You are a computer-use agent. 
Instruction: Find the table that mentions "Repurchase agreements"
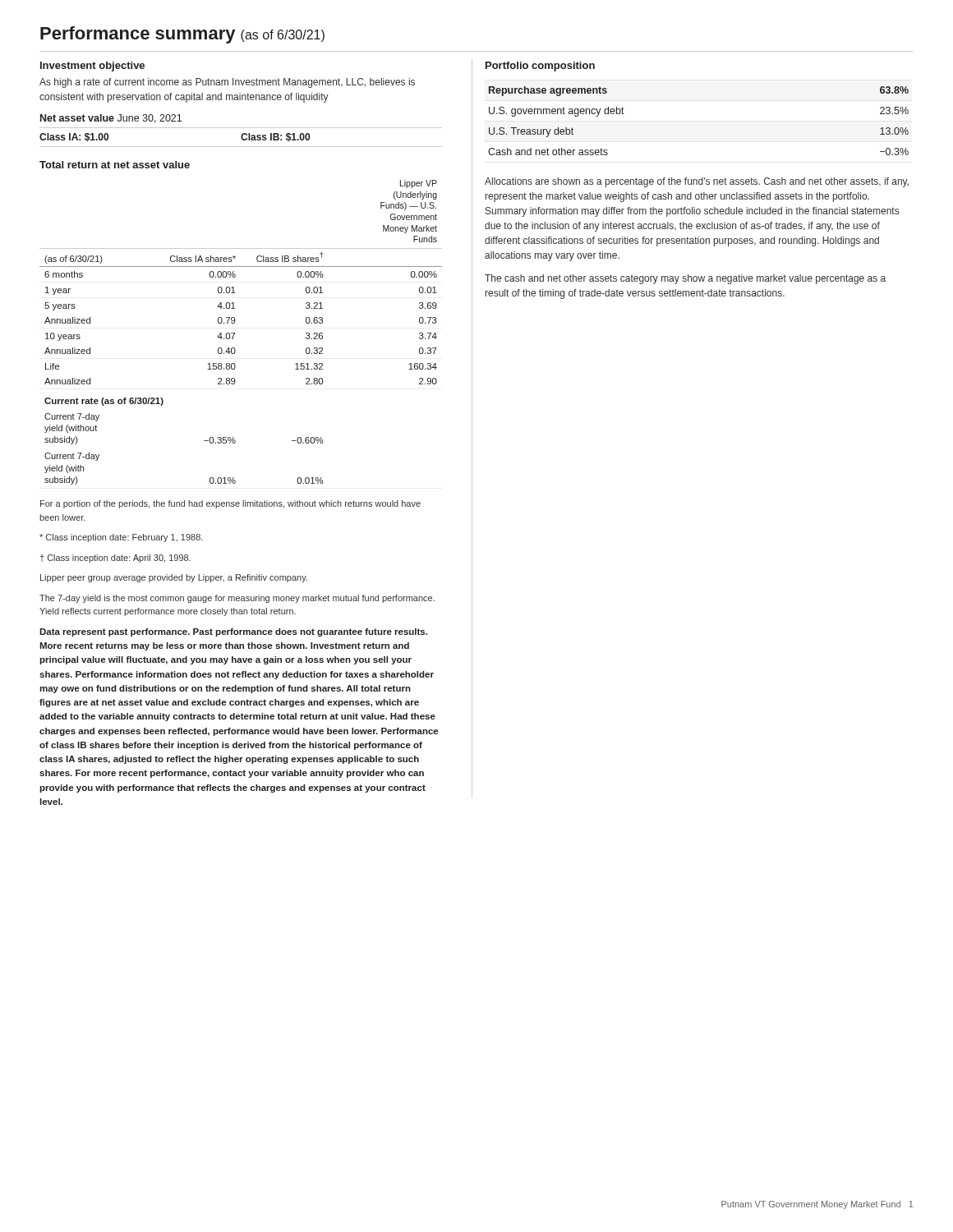click(698, 121)
